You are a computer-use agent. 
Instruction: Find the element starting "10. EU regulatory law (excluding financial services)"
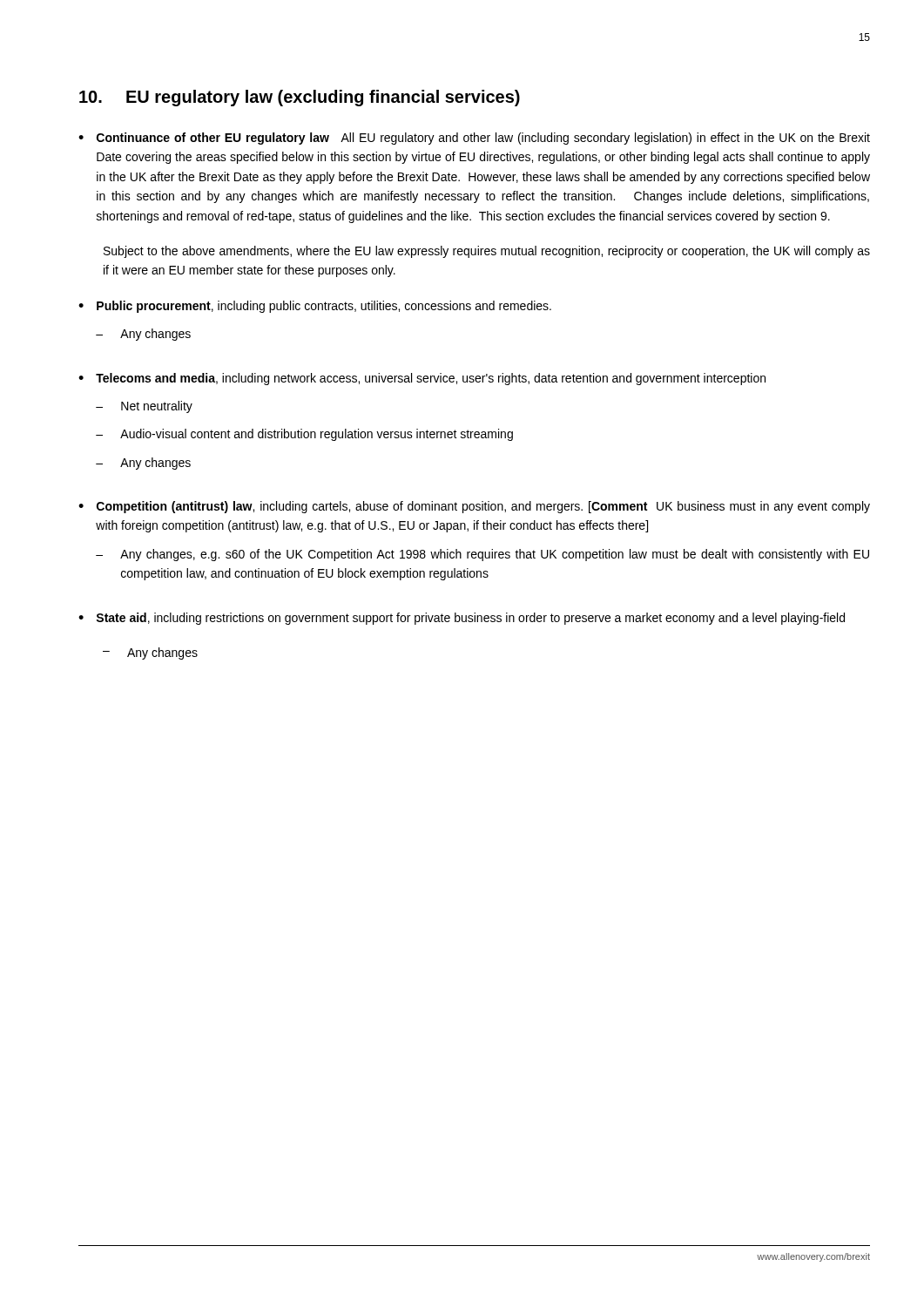pyautogui.click(x=299, y=97)
